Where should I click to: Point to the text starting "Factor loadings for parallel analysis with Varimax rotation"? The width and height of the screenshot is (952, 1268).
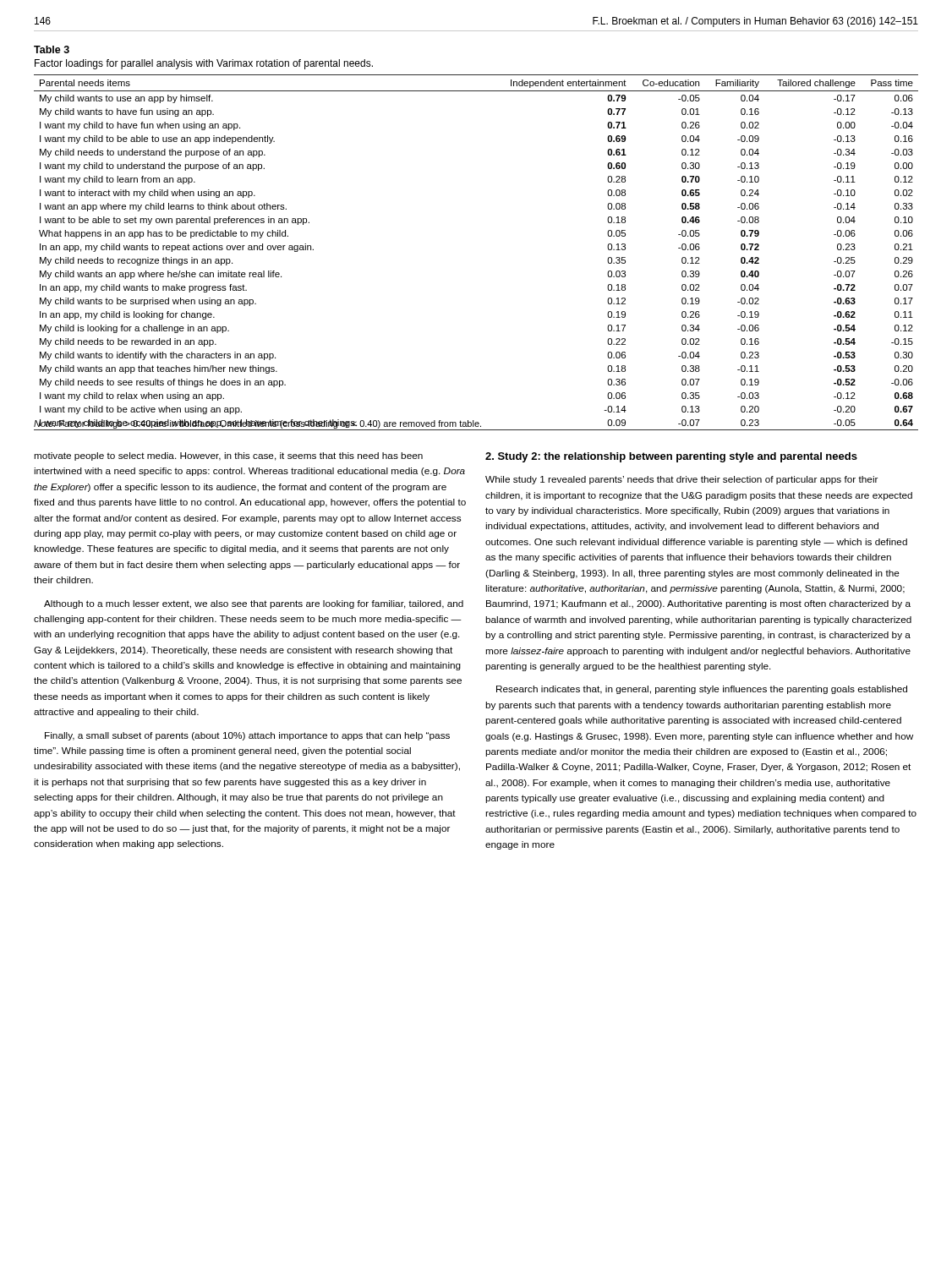click(x=204, y=63)
